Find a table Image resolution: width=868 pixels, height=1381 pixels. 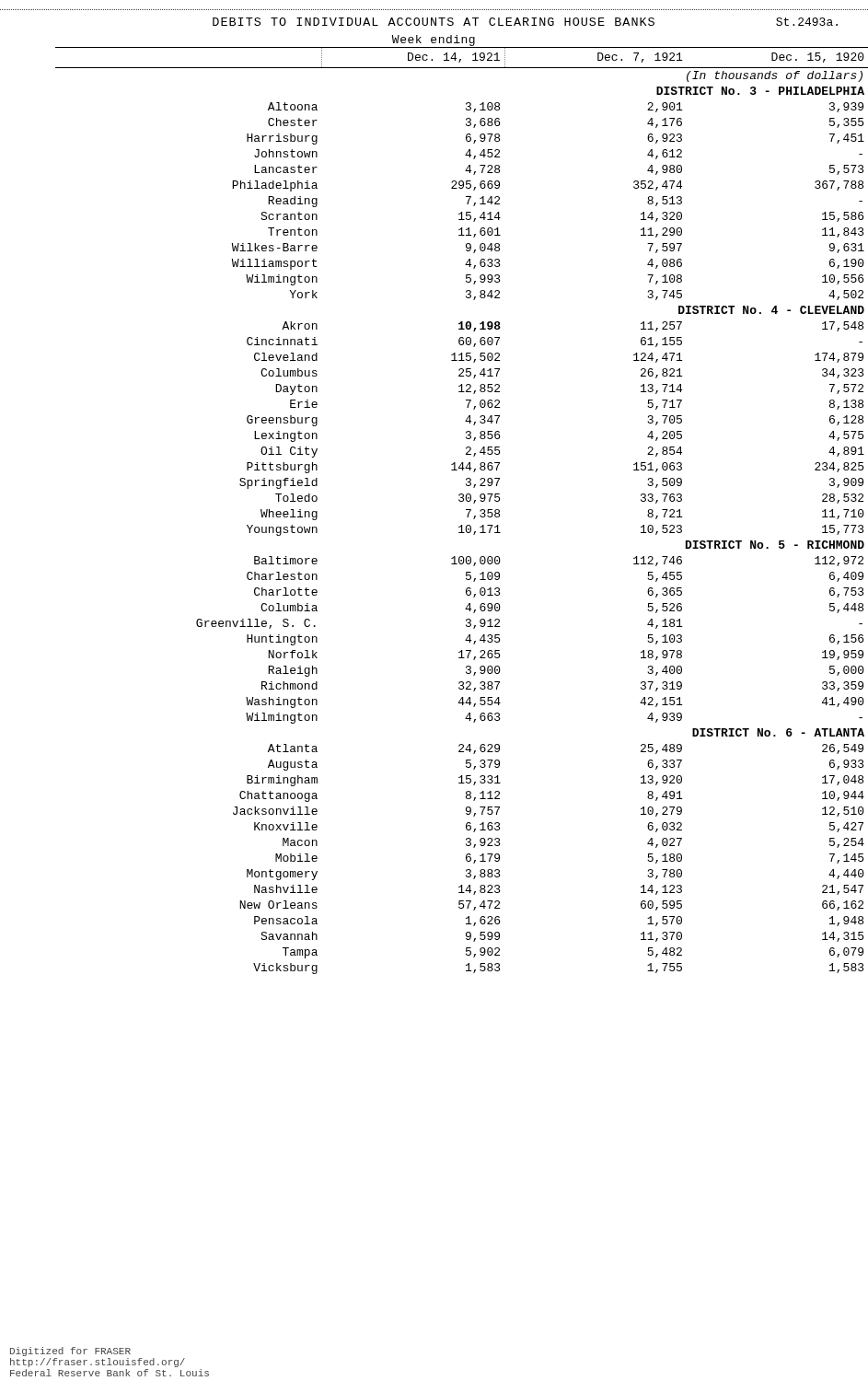tap(434, 511)
